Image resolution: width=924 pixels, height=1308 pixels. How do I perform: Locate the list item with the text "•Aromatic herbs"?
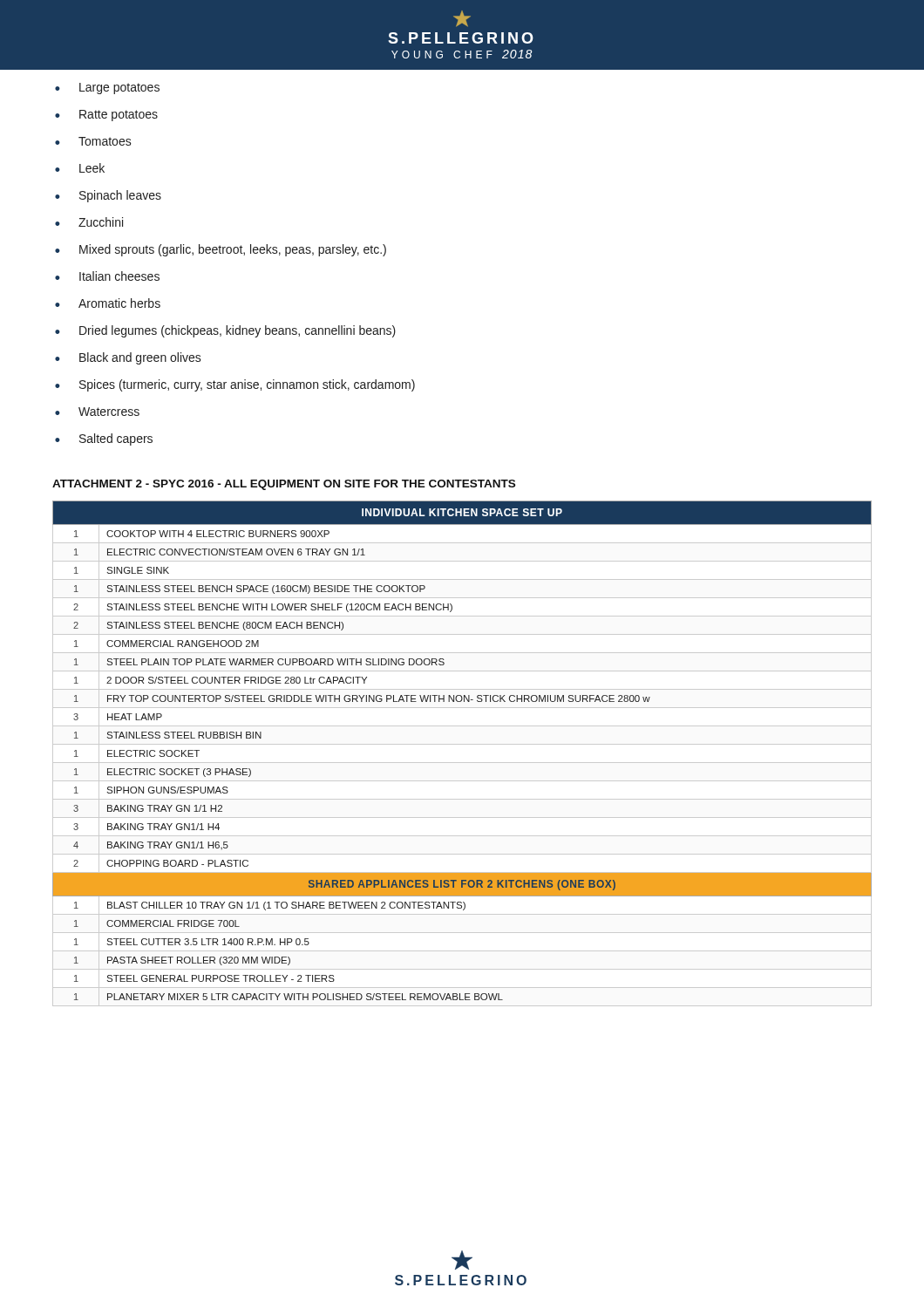(x=106, y=306)
